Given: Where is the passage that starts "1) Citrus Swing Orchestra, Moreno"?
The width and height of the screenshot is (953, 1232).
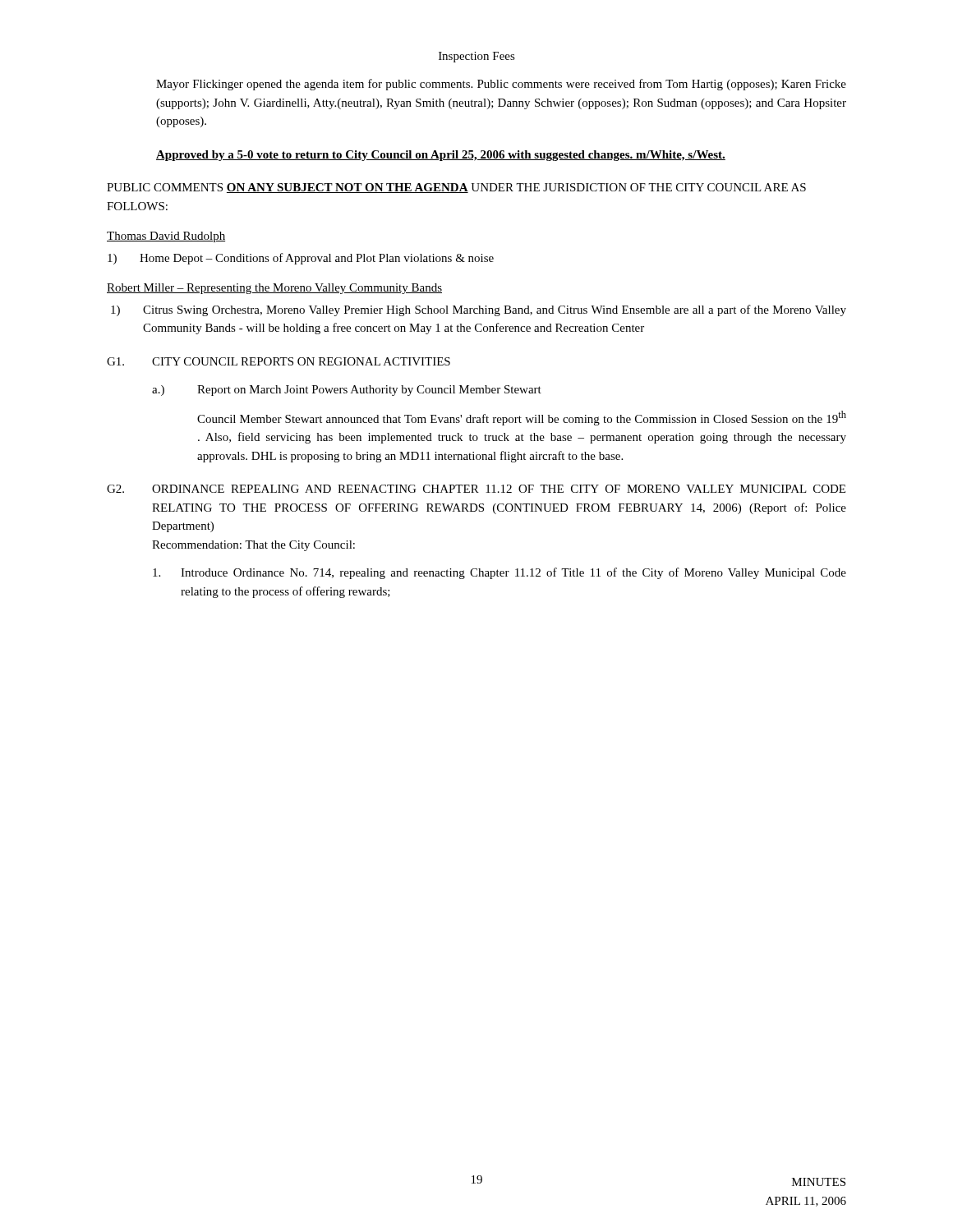Looking at the screenshot, I should 476,319.
